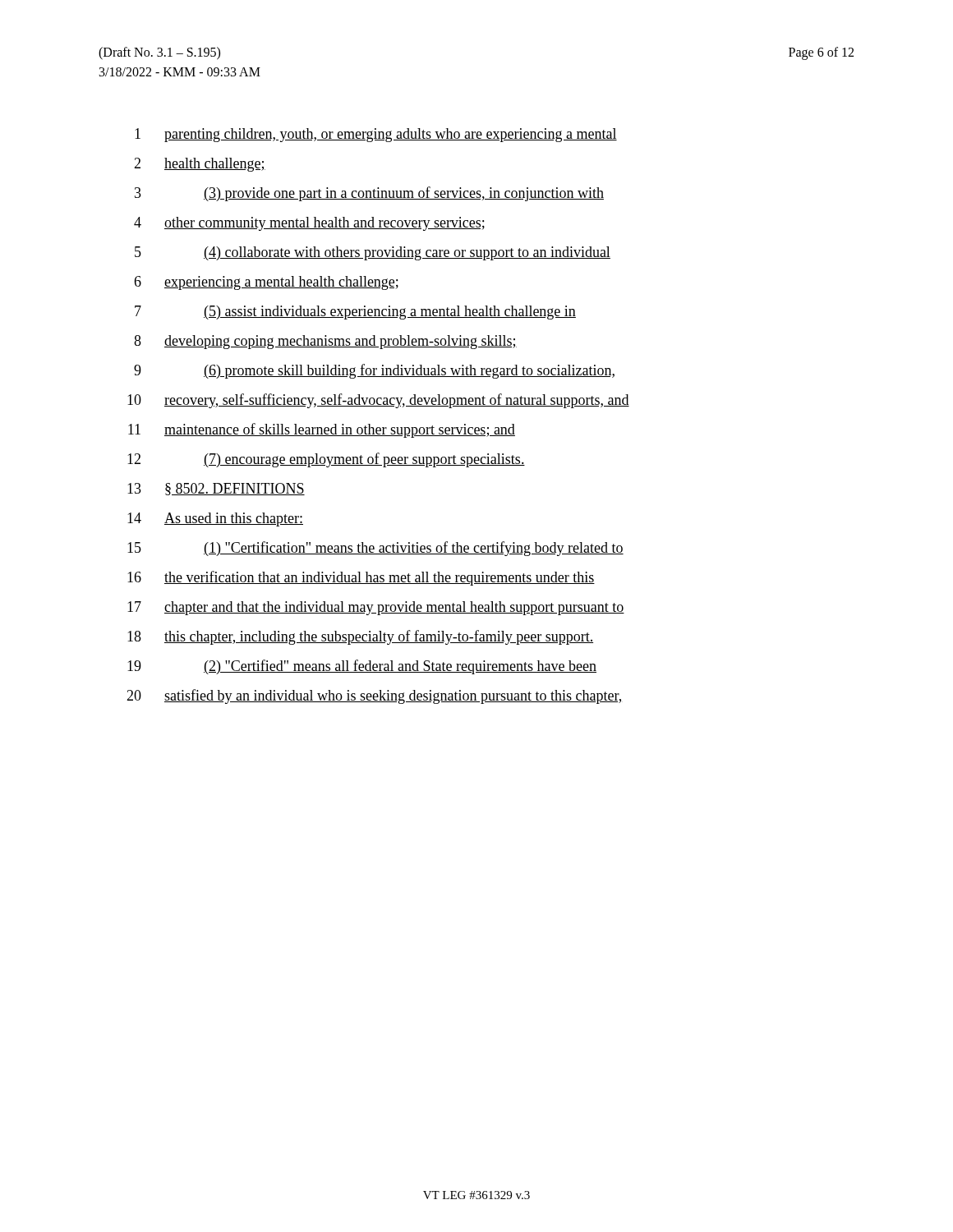Image resolution: width=953 pixels, height=1232 pixels.
Task: Find the passage starting "17 chapter and that the individual may"
Action: (x=476, y=607)
